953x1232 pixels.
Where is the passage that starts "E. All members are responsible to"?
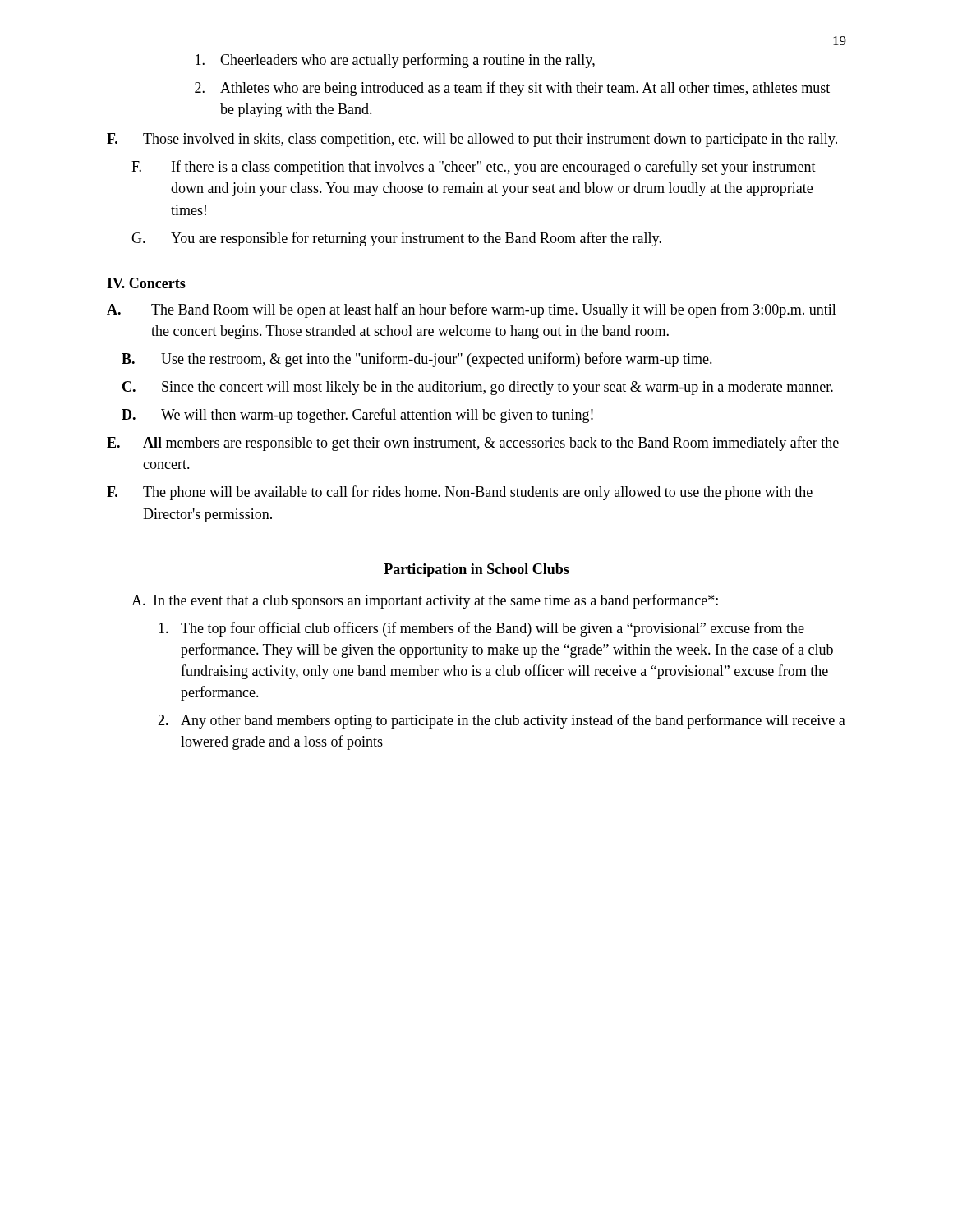point(476,454)
